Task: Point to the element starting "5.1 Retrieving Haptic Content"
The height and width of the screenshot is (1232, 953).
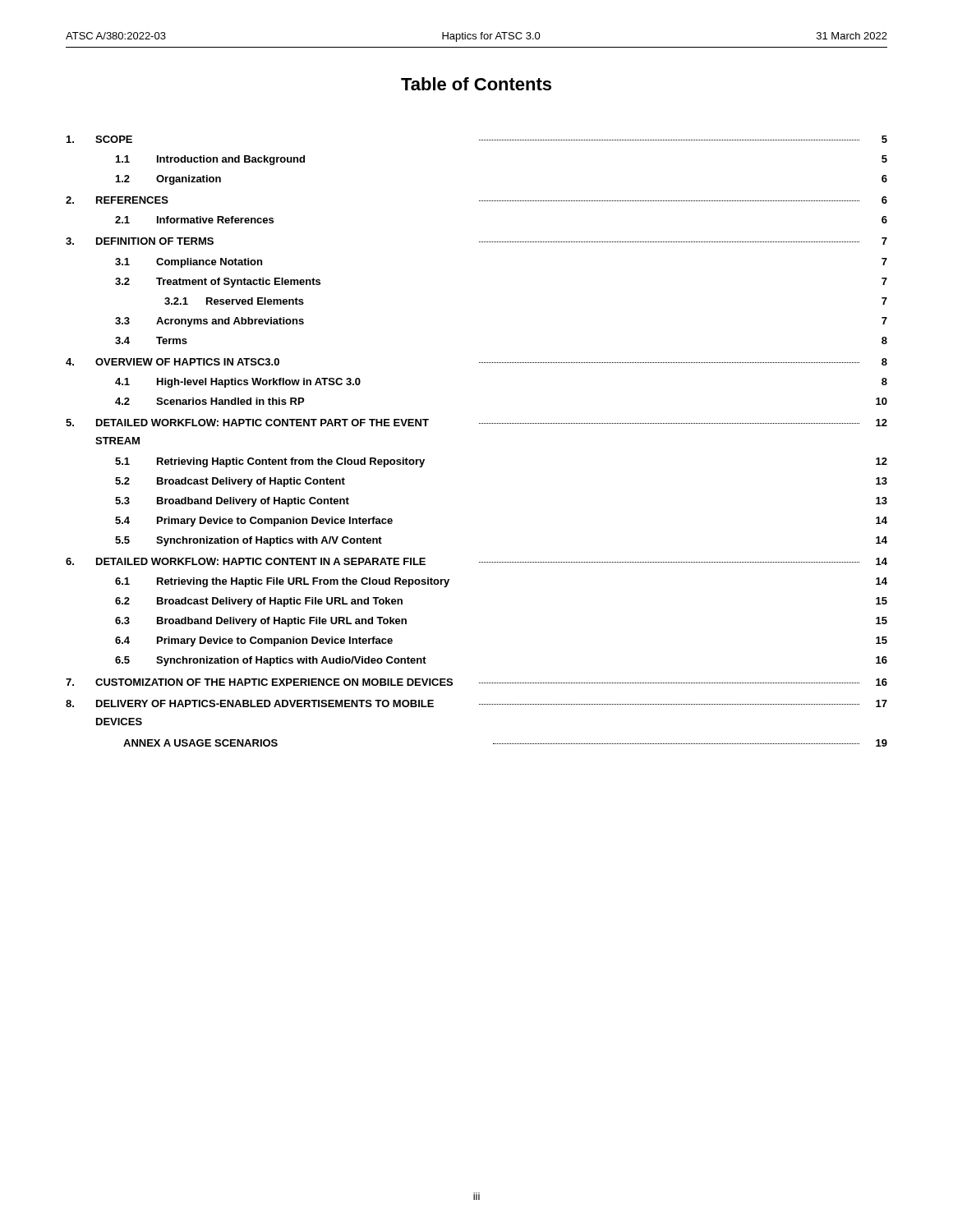Action: click(296, 462)
